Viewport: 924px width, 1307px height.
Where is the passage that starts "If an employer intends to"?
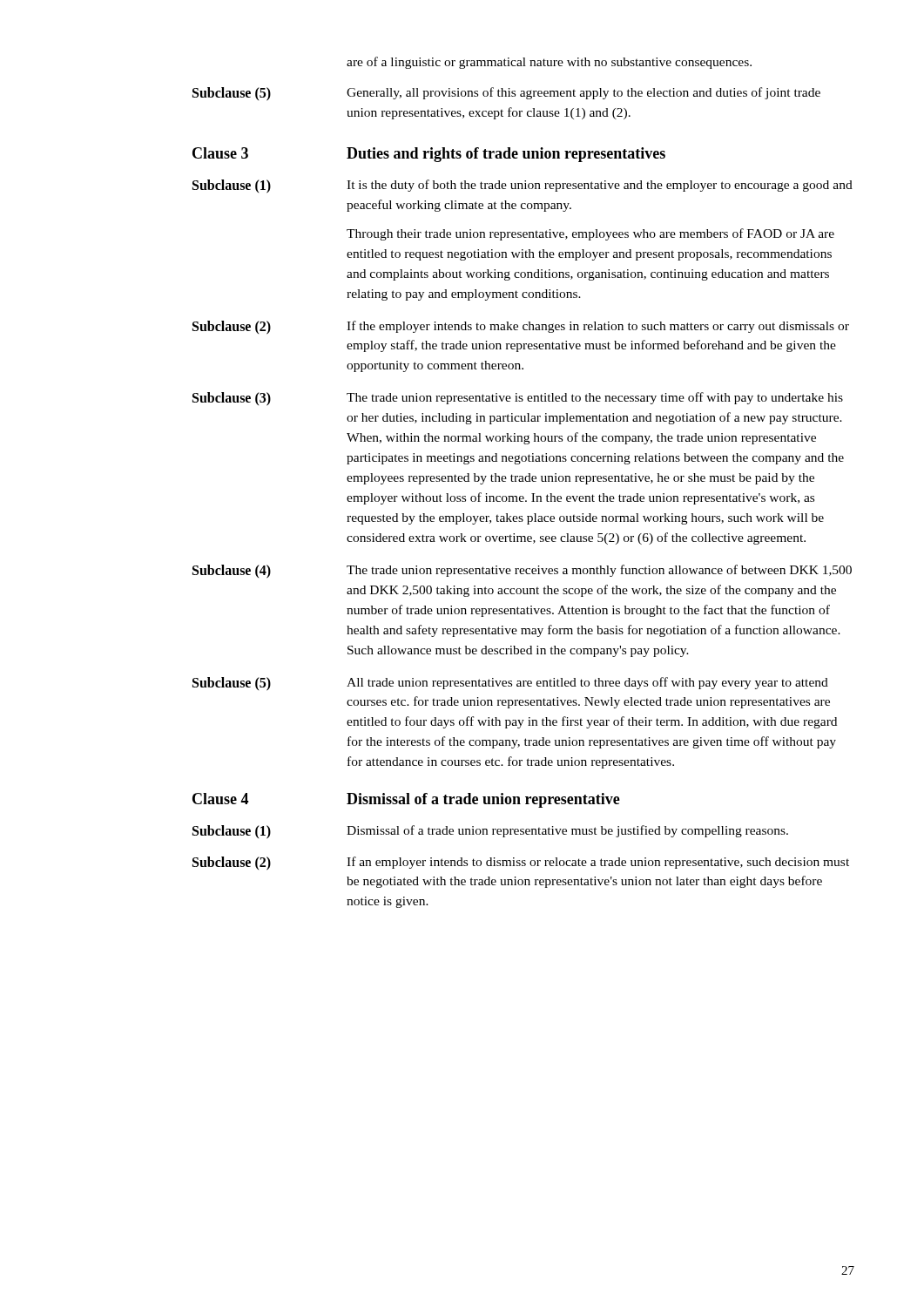[598, 881]
